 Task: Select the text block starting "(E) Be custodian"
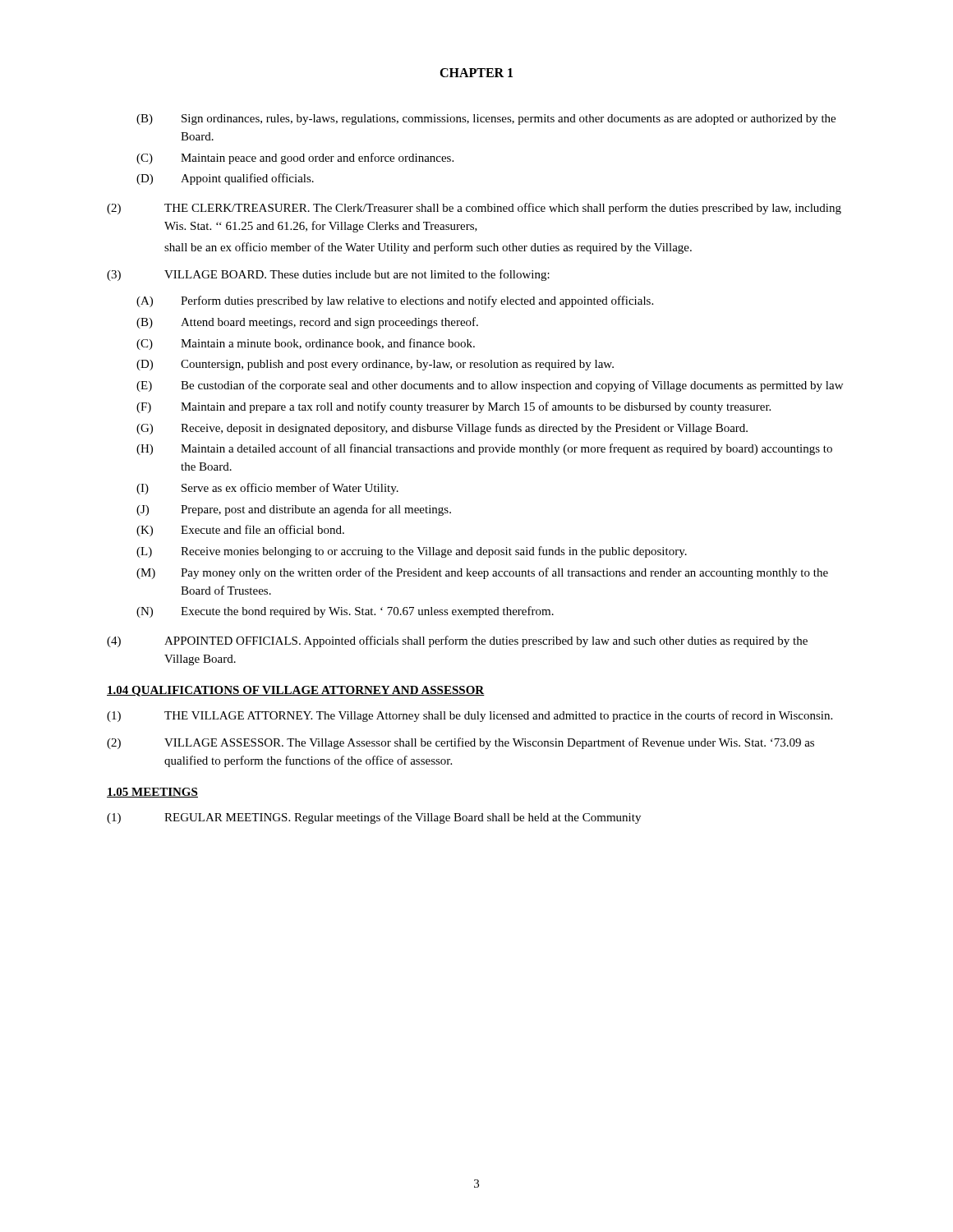(x=476, y=386)
